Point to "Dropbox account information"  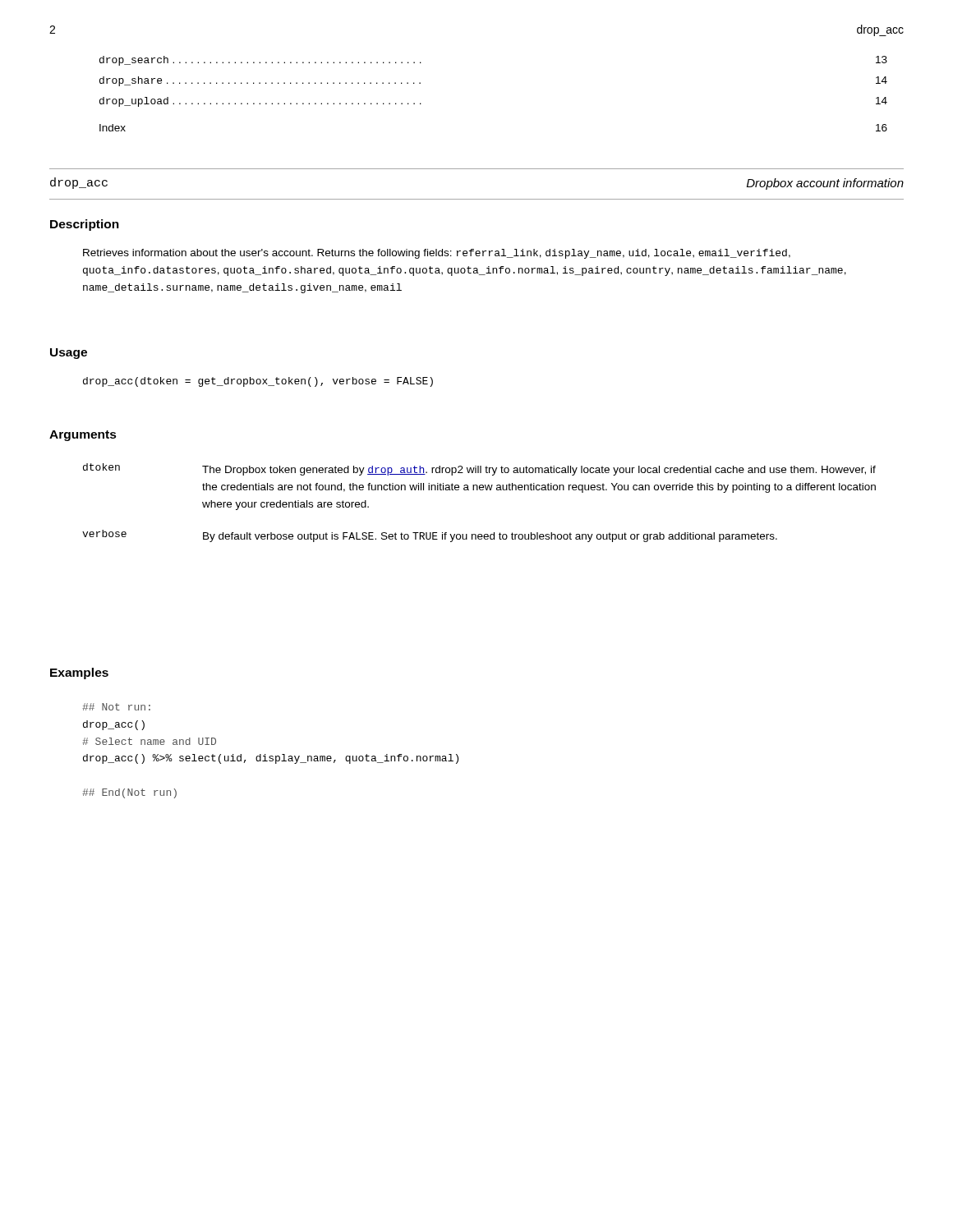825,183
